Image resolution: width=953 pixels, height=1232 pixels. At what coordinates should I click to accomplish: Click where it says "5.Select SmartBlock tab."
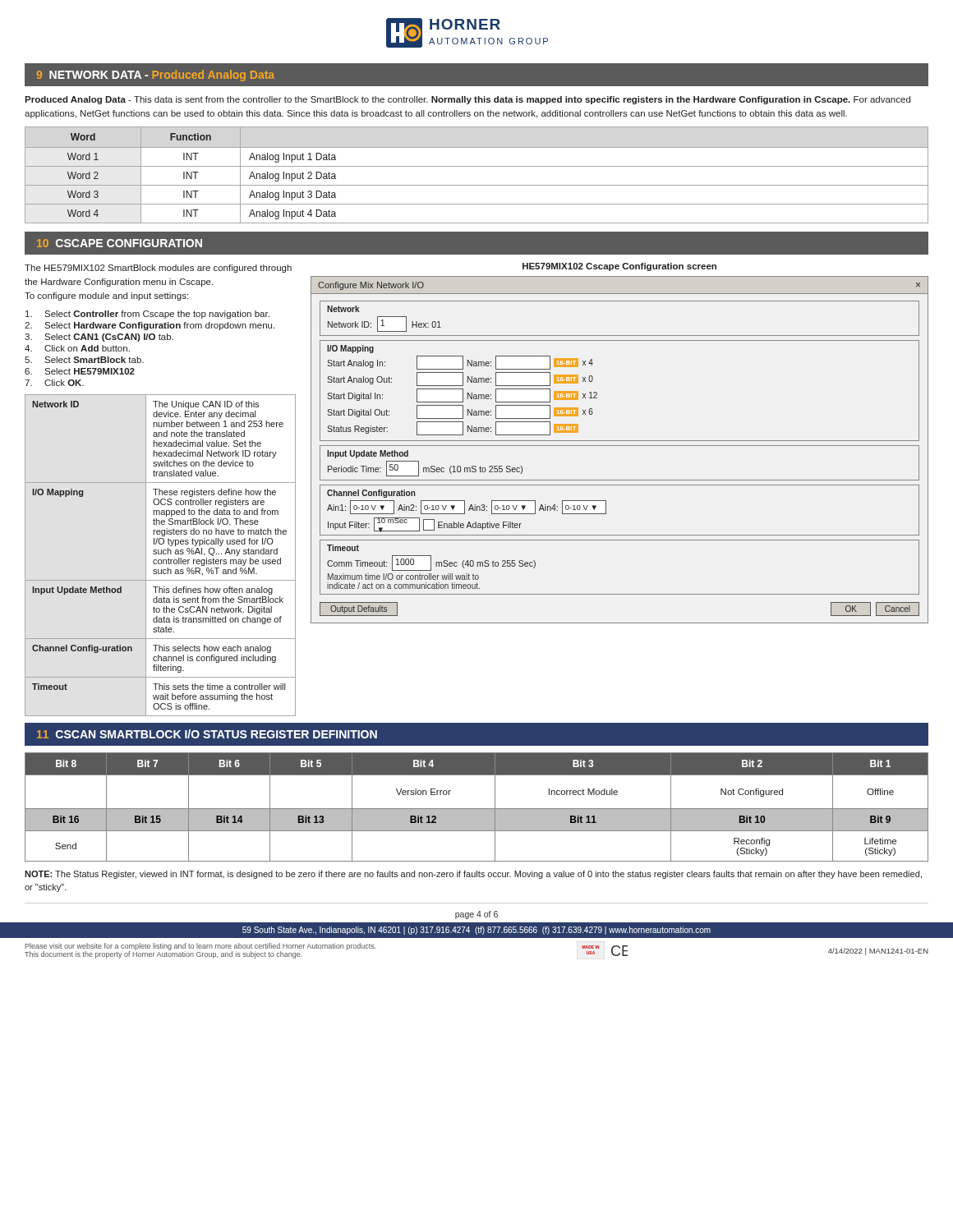click(x=84, y=360)
